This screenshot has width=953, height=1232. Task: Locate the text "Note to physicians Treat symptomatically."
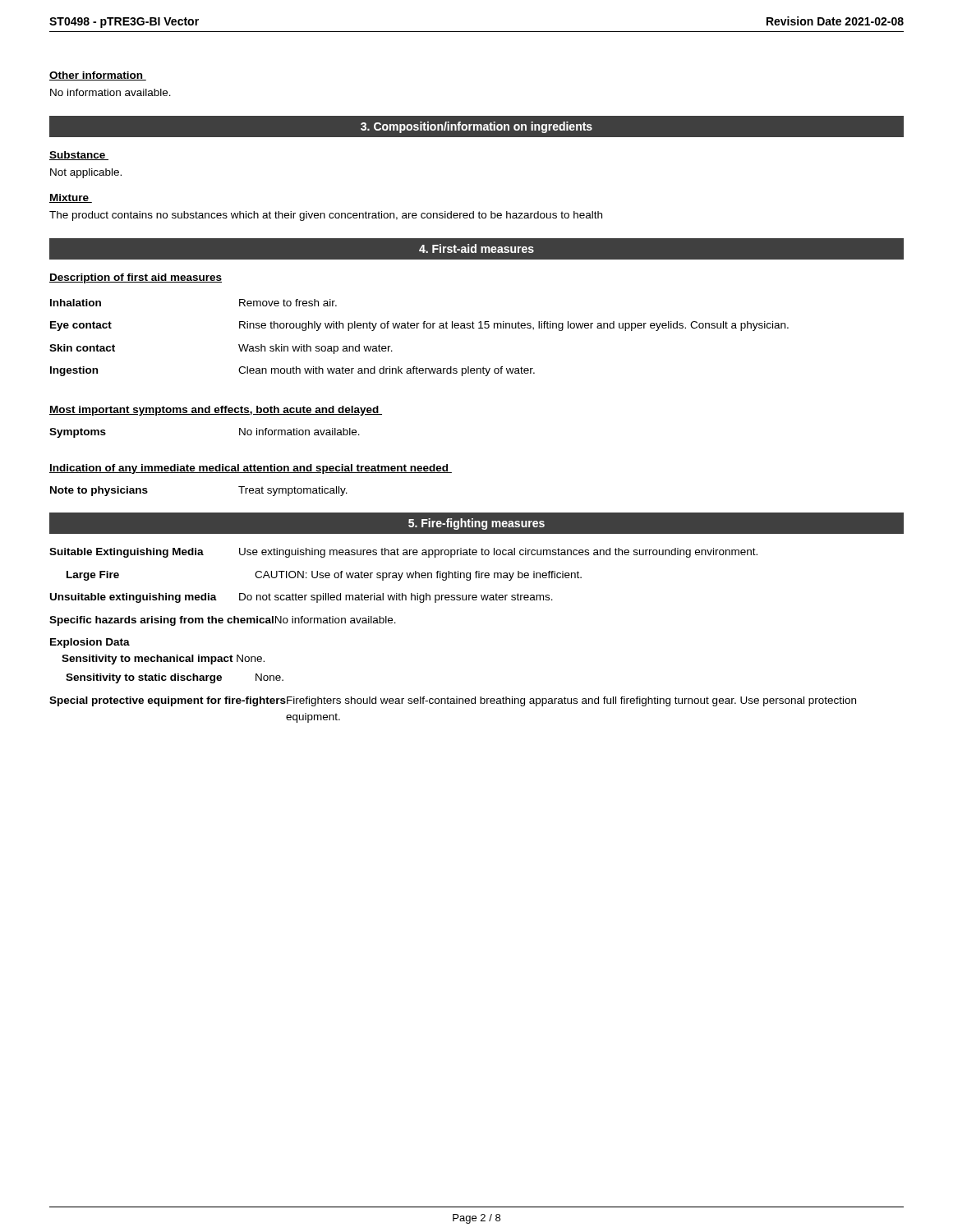100,491
